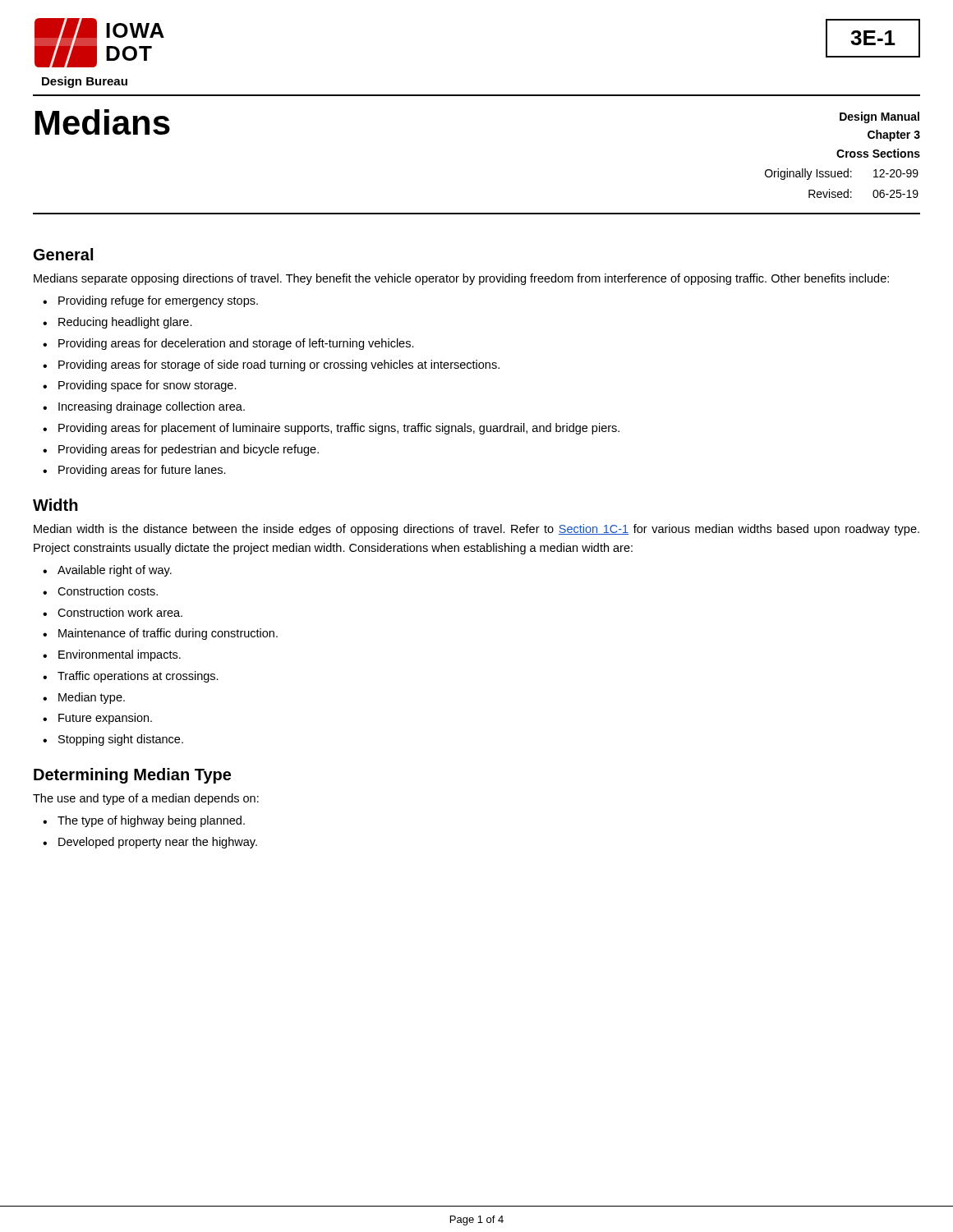Find the title
The image size is (953, 1232).
pyautogui.click(x=102, y=123)
